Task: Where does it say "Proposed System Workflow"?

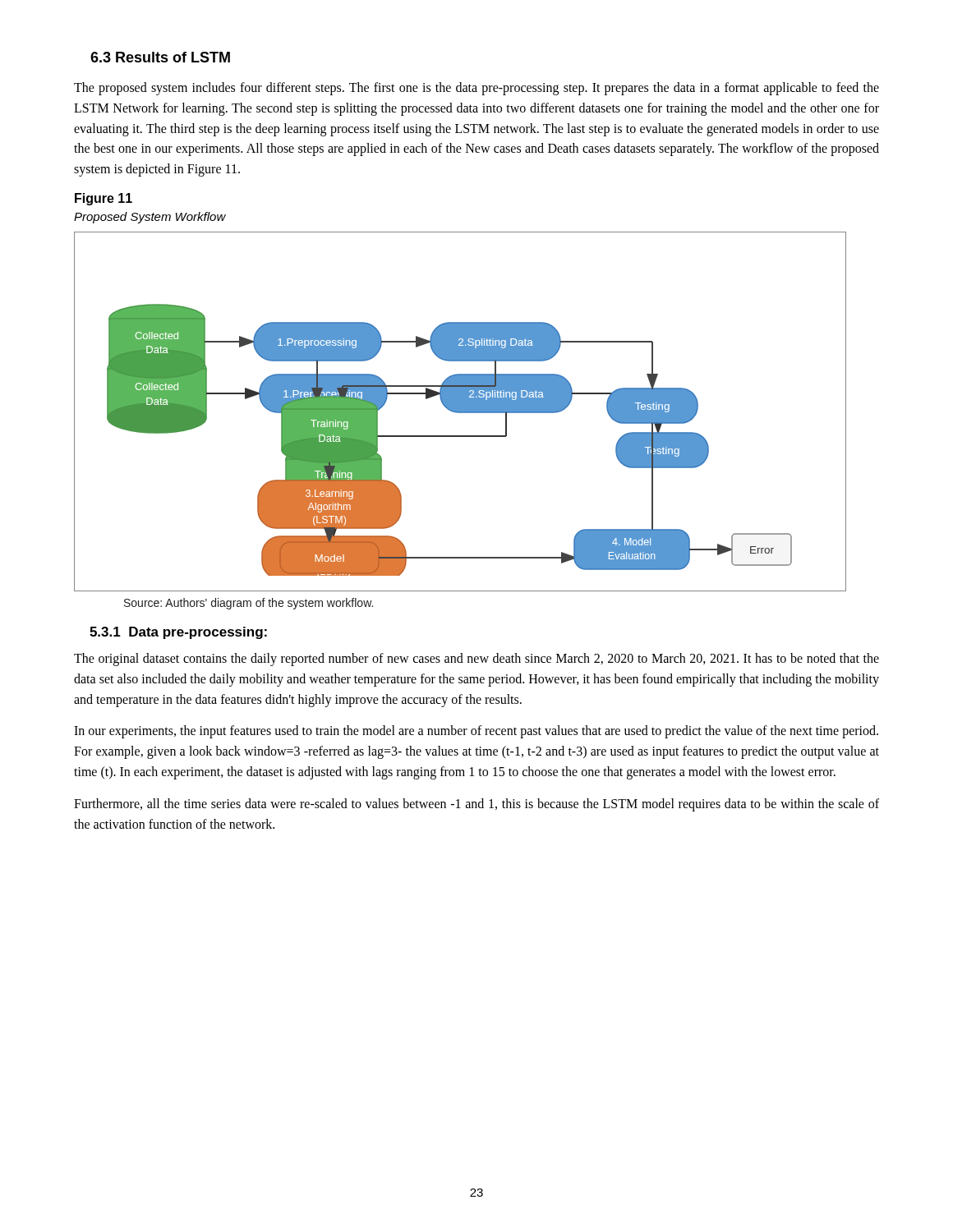Action: click(150, 216)
